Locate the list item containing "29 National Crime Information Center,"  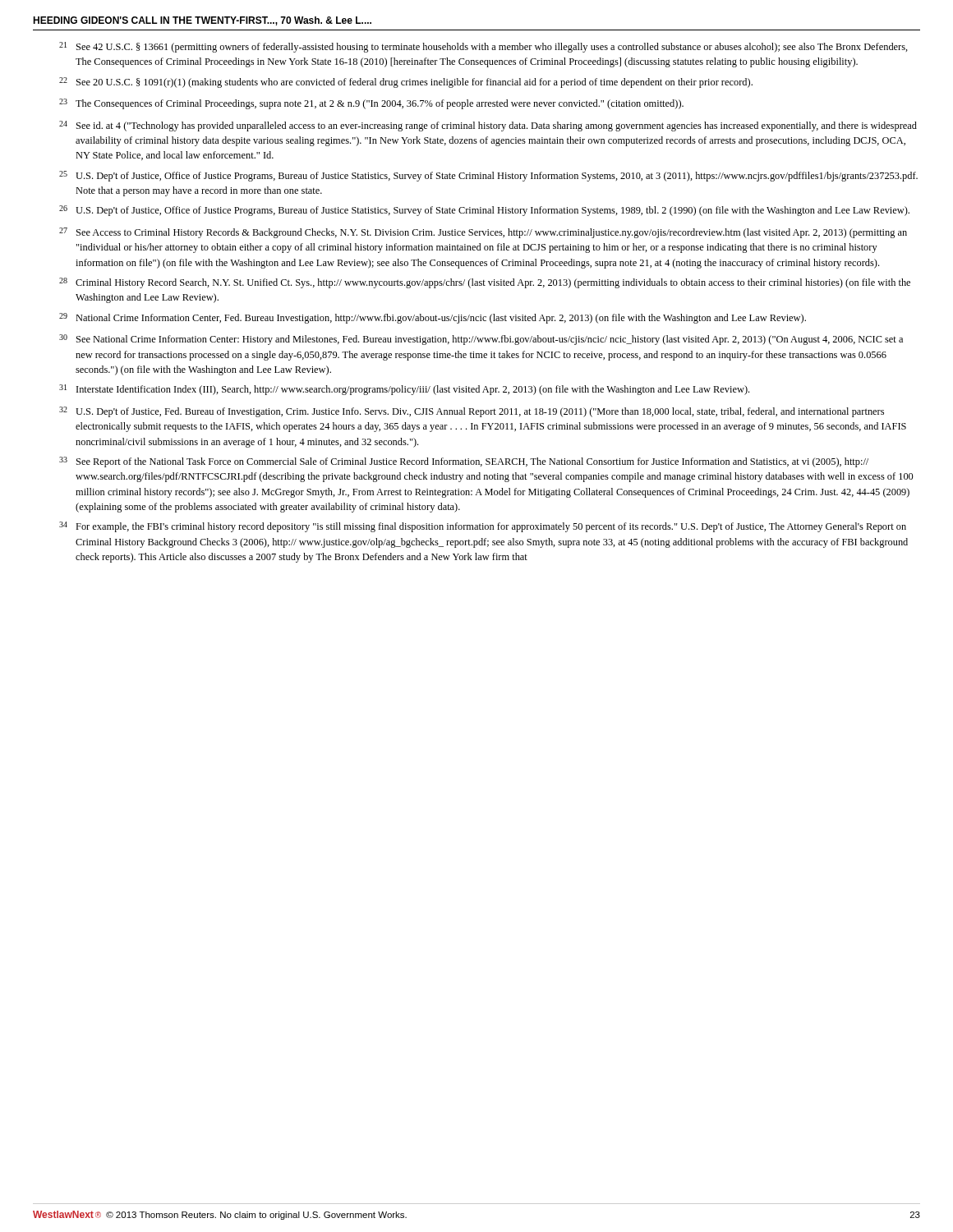point(476,319)
